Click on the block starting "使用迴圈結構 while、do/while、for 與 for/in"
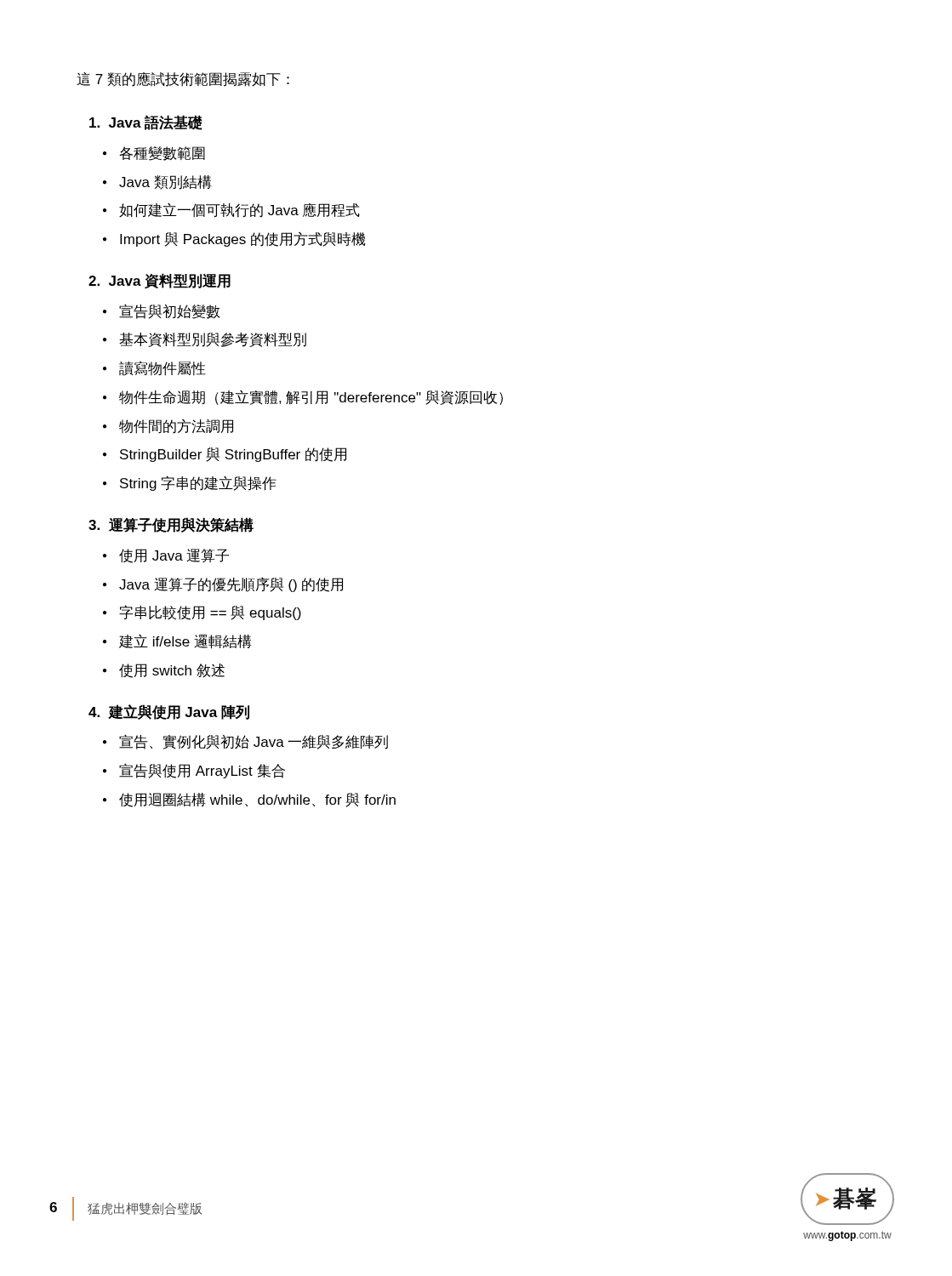The width and height of the screenshot is (952, 1276). (258, 800)
